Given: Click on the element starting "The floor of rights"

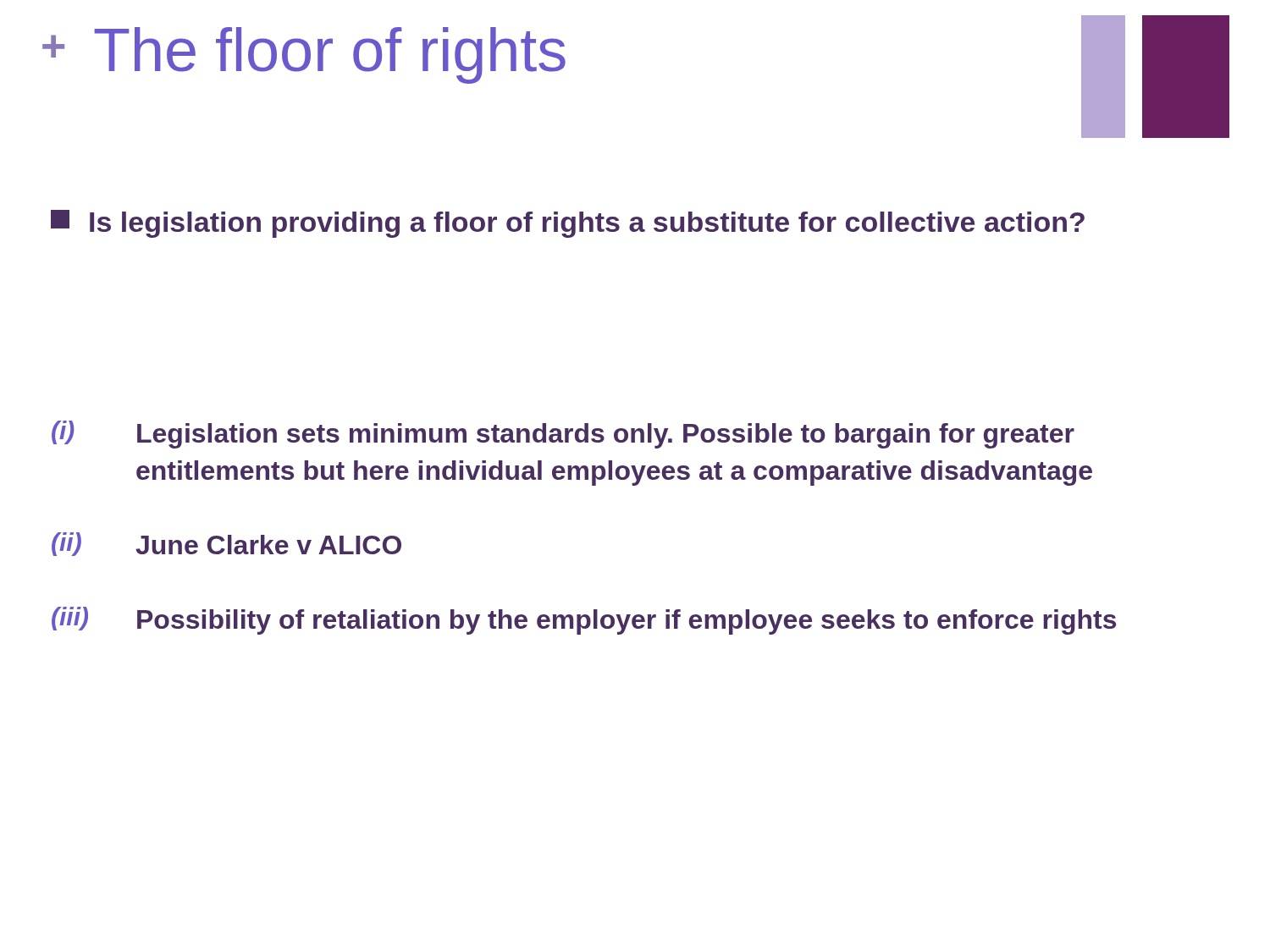Looking at the screenshot, I should [572, 50].
